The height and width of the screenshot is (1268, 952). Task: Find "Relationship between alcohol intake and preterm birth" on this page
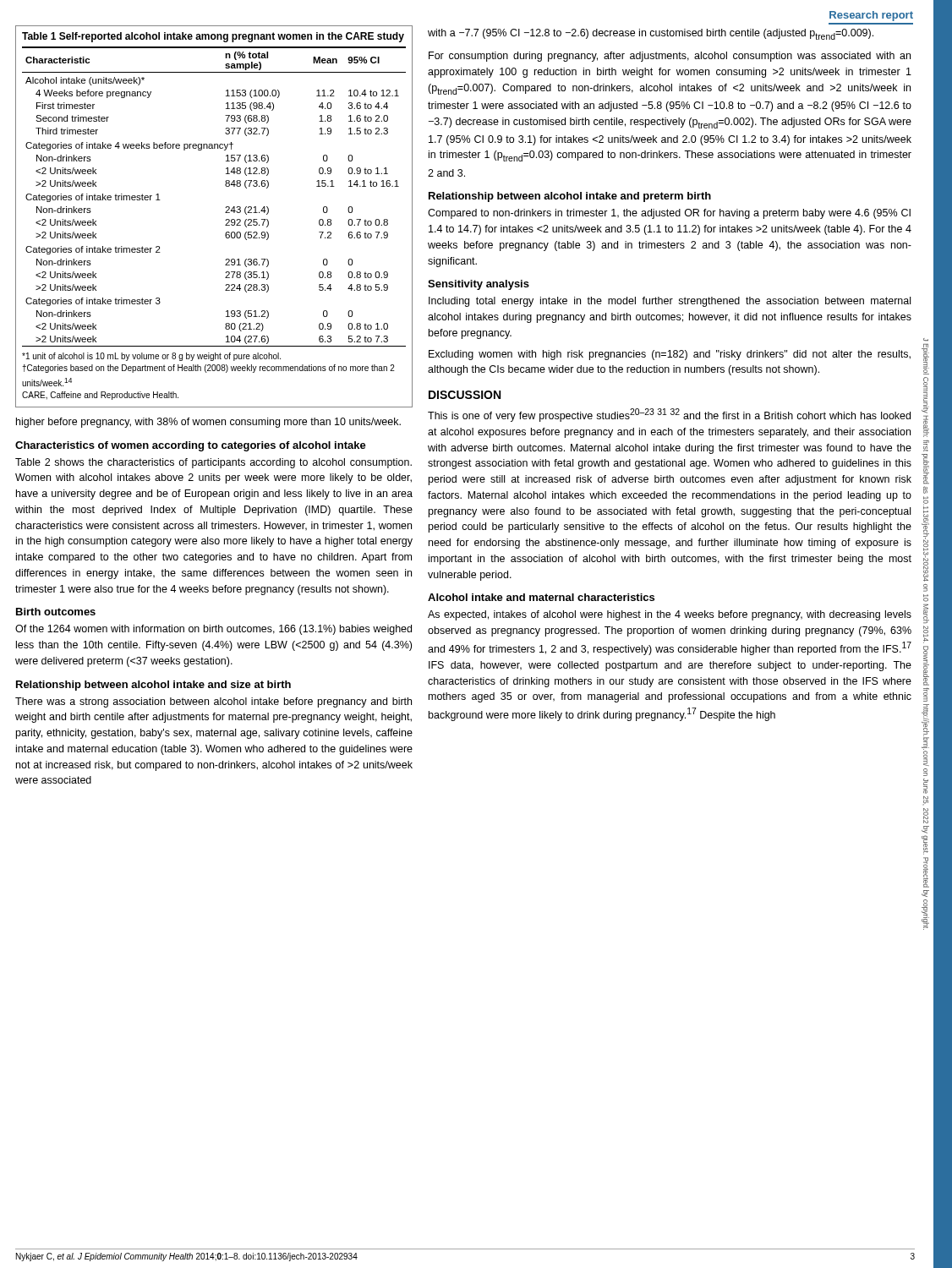[569, 196]
